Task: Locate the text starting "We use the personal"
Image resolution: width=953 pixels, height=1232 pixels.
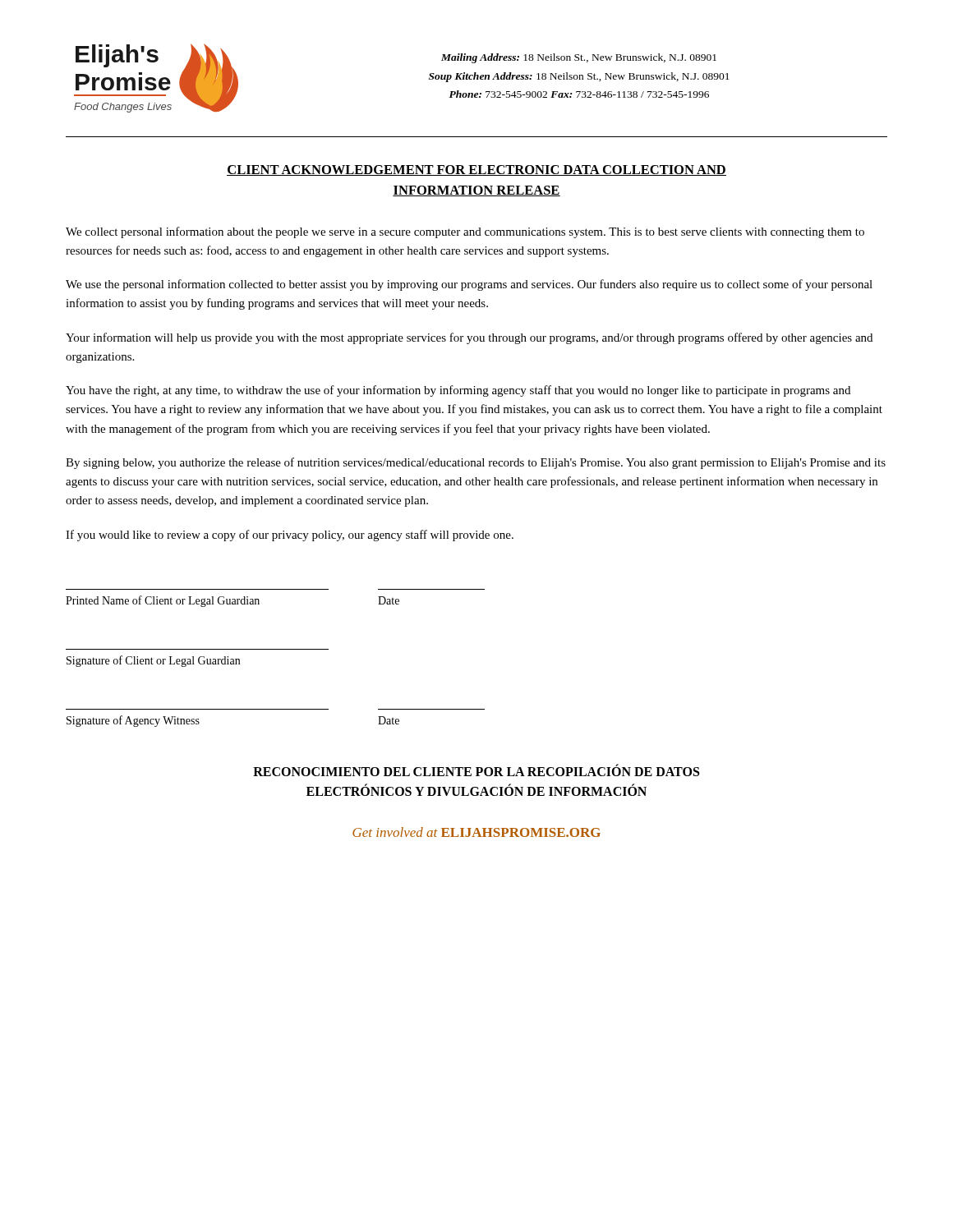Action: pyautogui.click(x=469, y=294)
